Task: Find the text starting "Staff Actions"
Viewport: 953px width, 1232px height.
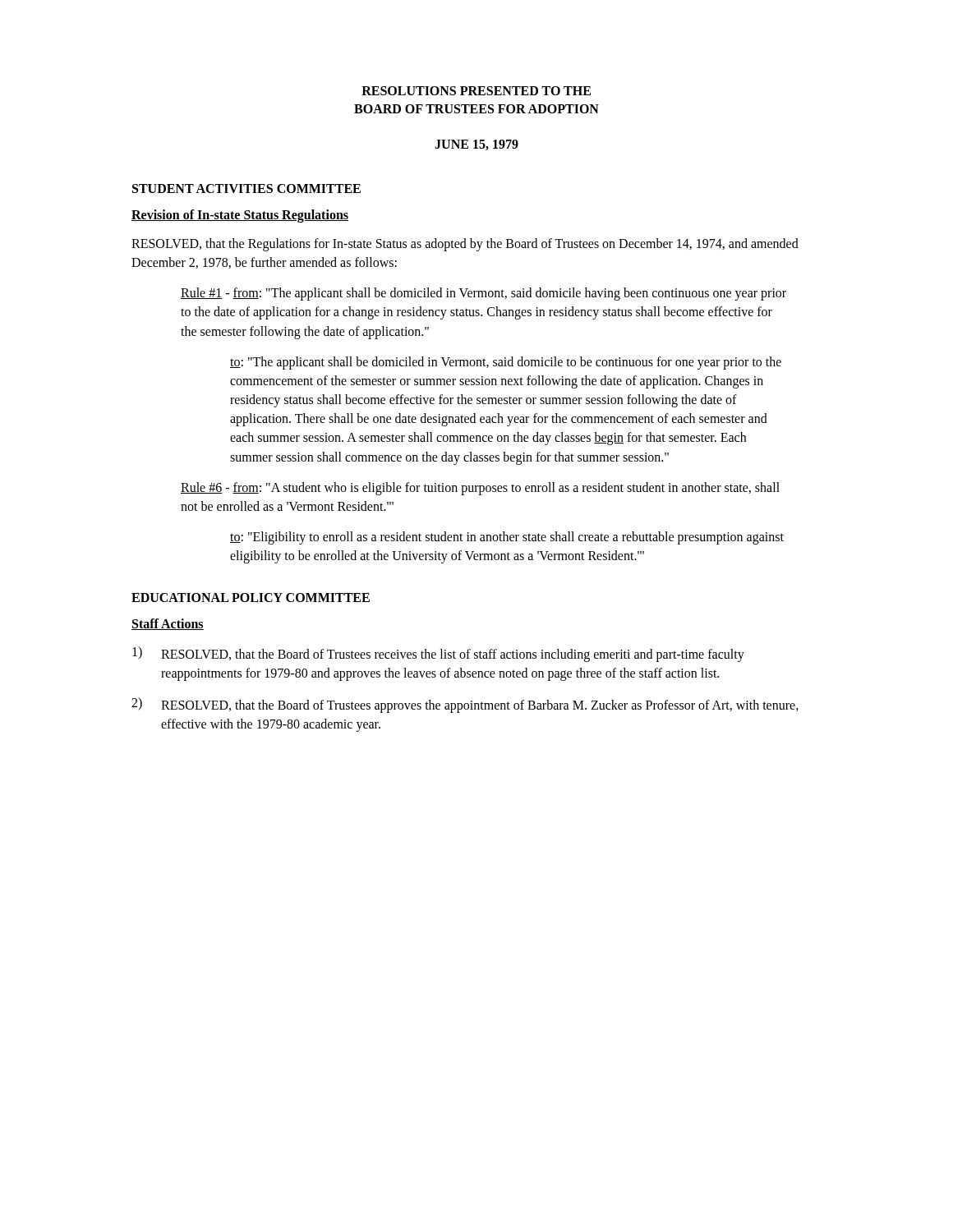Action: pyautogui.click(x=167, y=623)
